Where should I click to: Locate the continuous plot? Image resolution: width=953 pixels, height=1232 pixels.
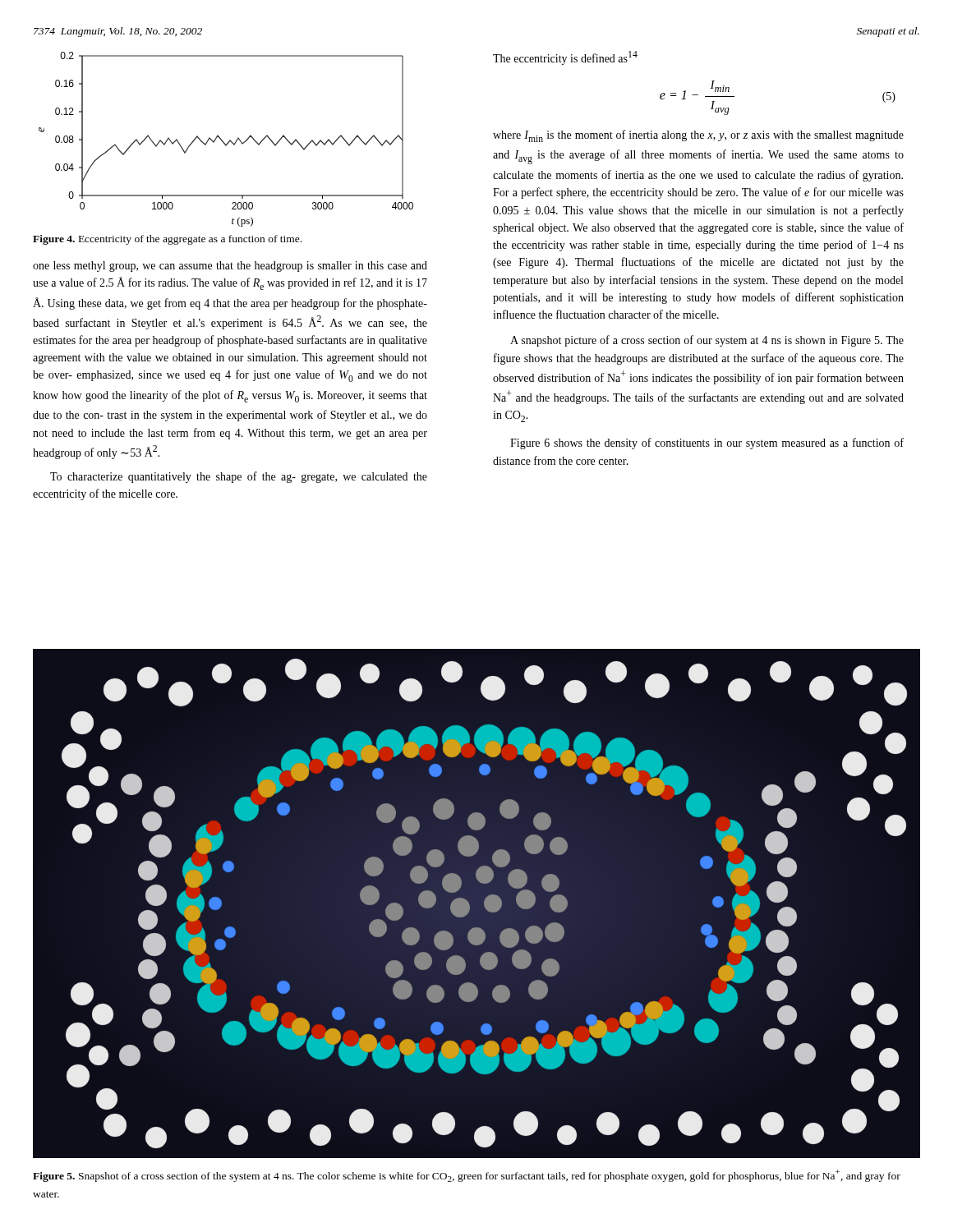point(230,138)
